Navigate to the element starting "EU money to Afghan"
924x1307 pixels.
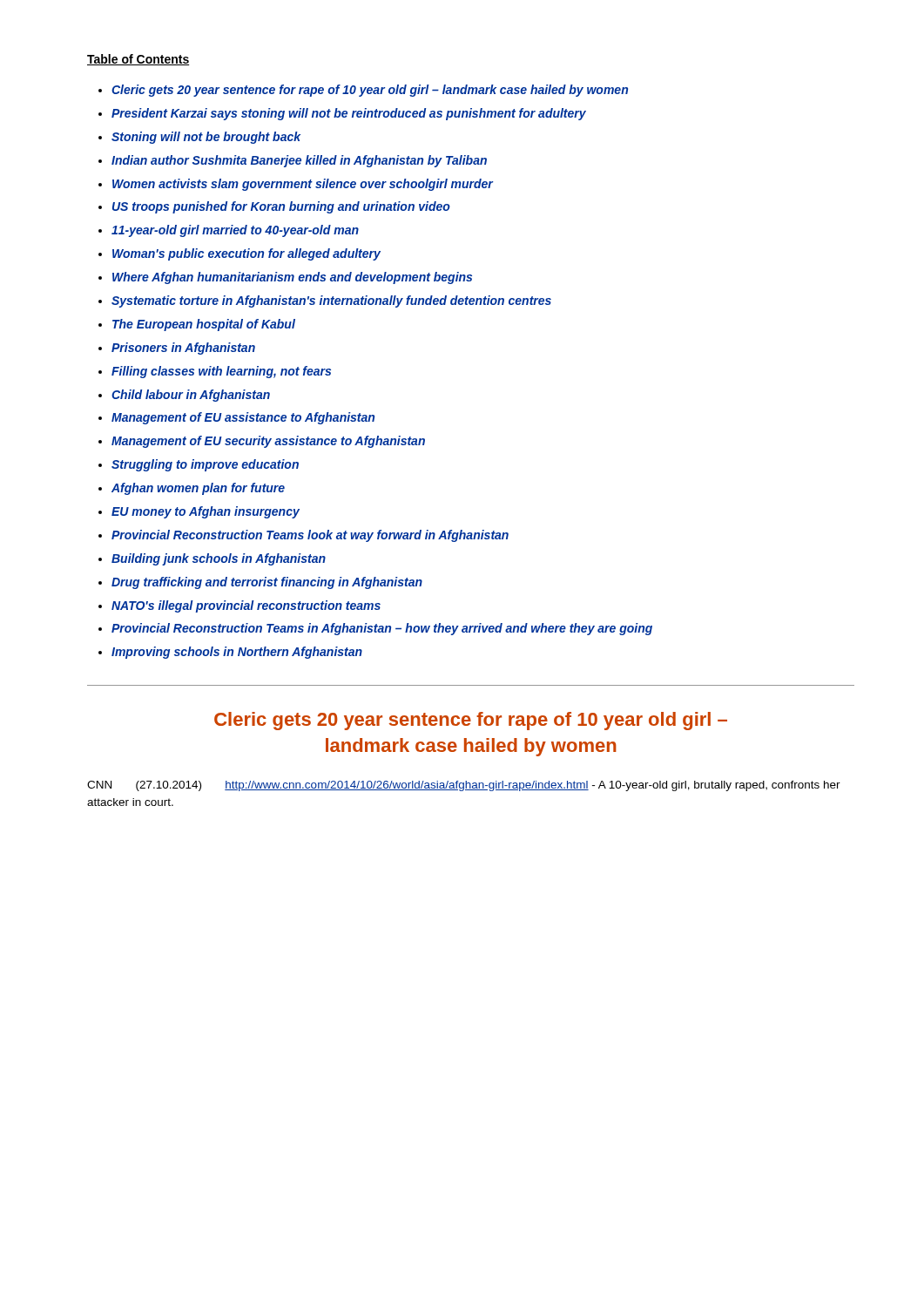click(205, 511)
